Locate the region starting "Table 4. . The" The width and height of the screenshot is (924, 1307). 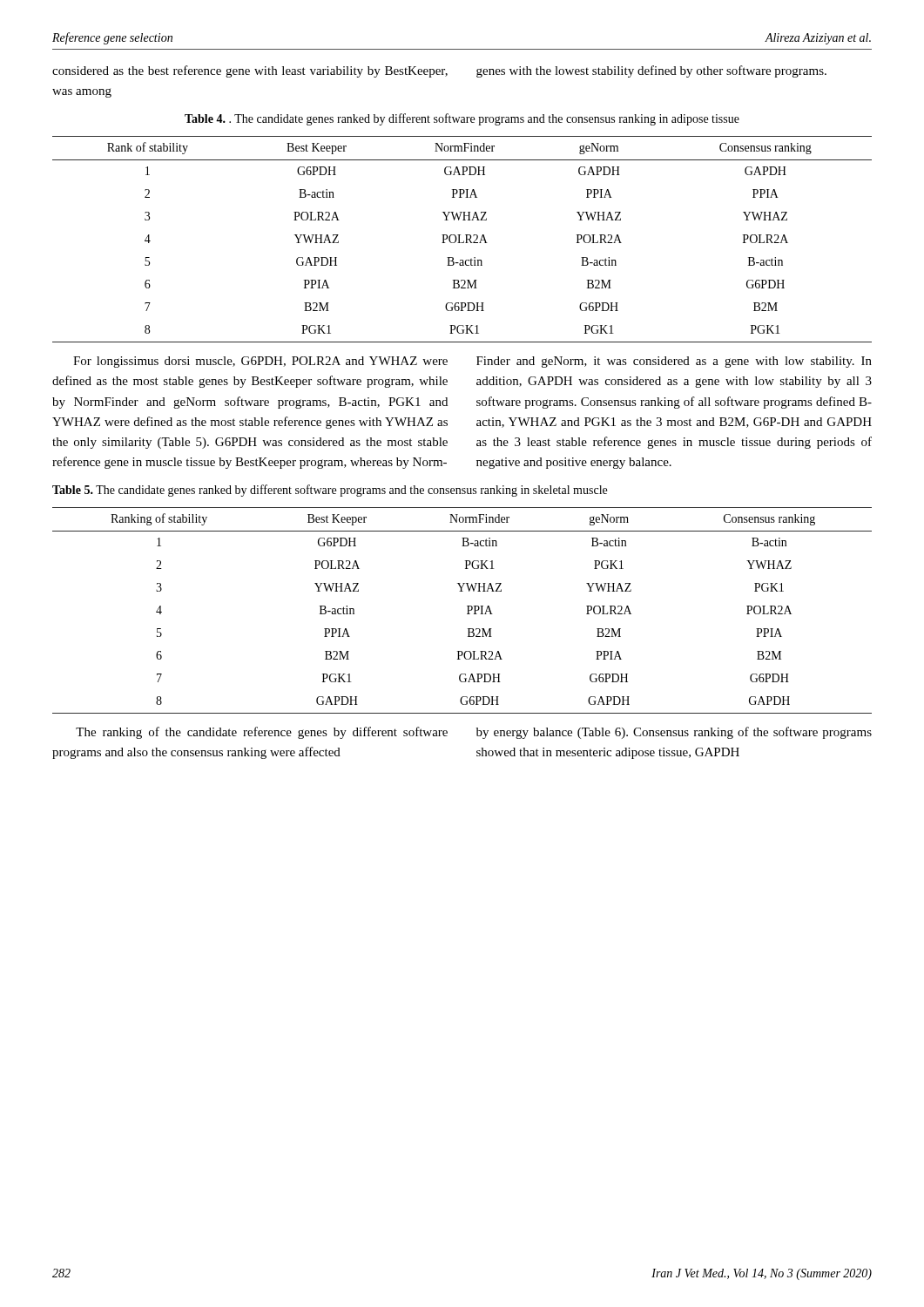click(462, 119)
